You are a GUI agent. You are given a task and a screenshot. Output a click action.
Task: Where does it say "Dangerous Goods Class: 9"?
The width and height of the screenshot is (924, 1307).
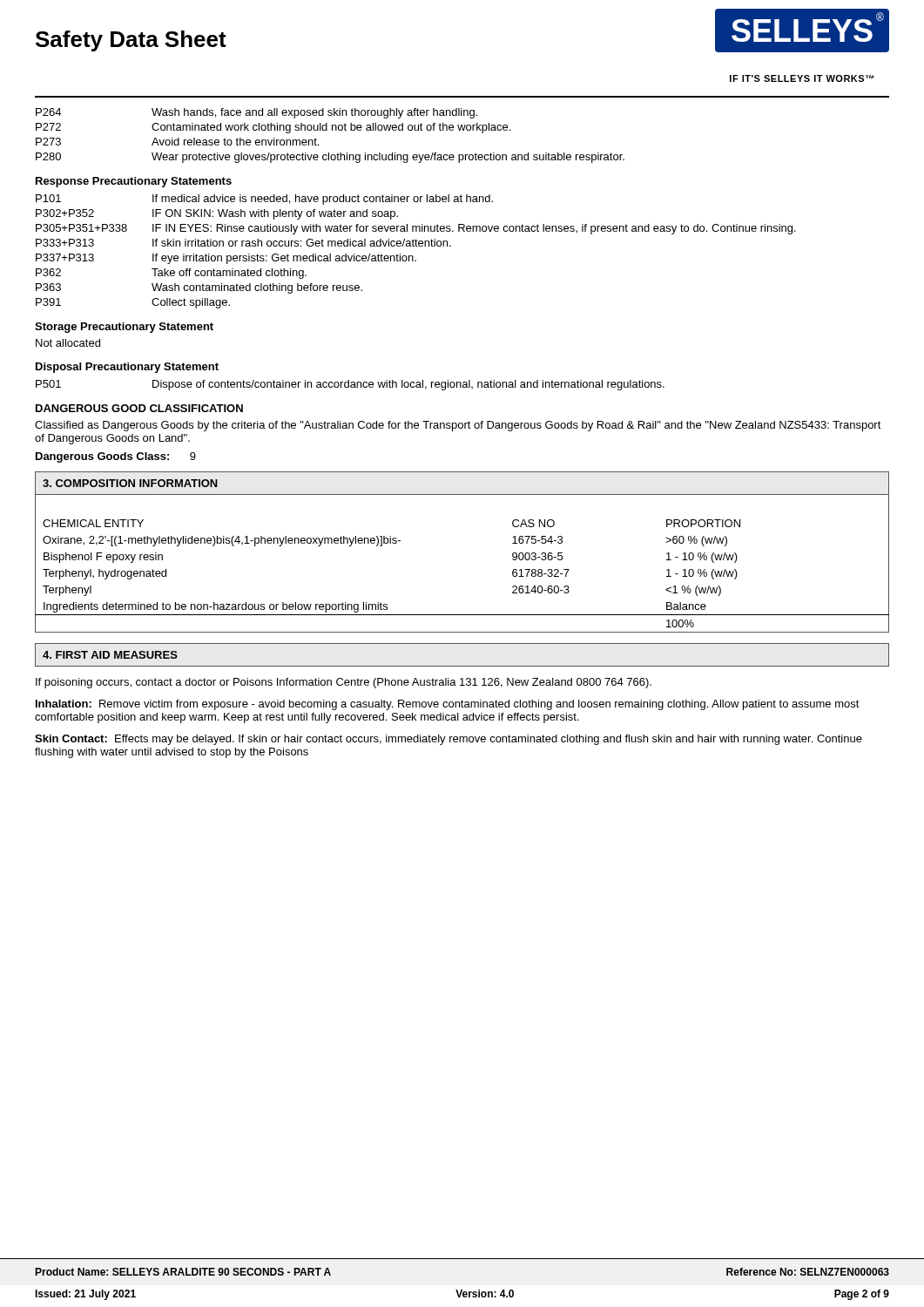(115, 456)
